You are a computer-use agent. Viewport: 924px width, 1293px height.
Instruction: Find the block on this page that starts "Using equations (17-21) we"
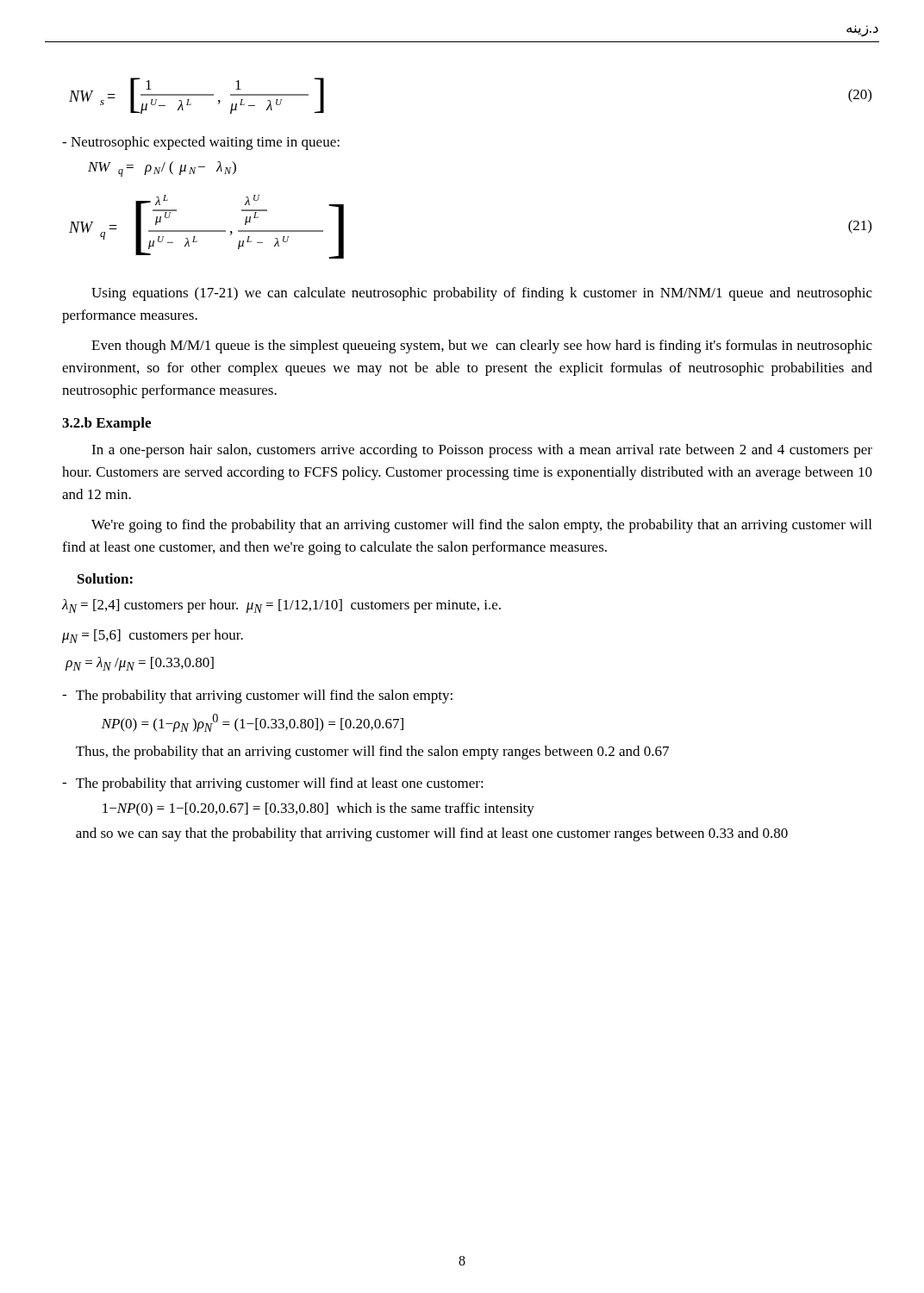tap(467, 304)
